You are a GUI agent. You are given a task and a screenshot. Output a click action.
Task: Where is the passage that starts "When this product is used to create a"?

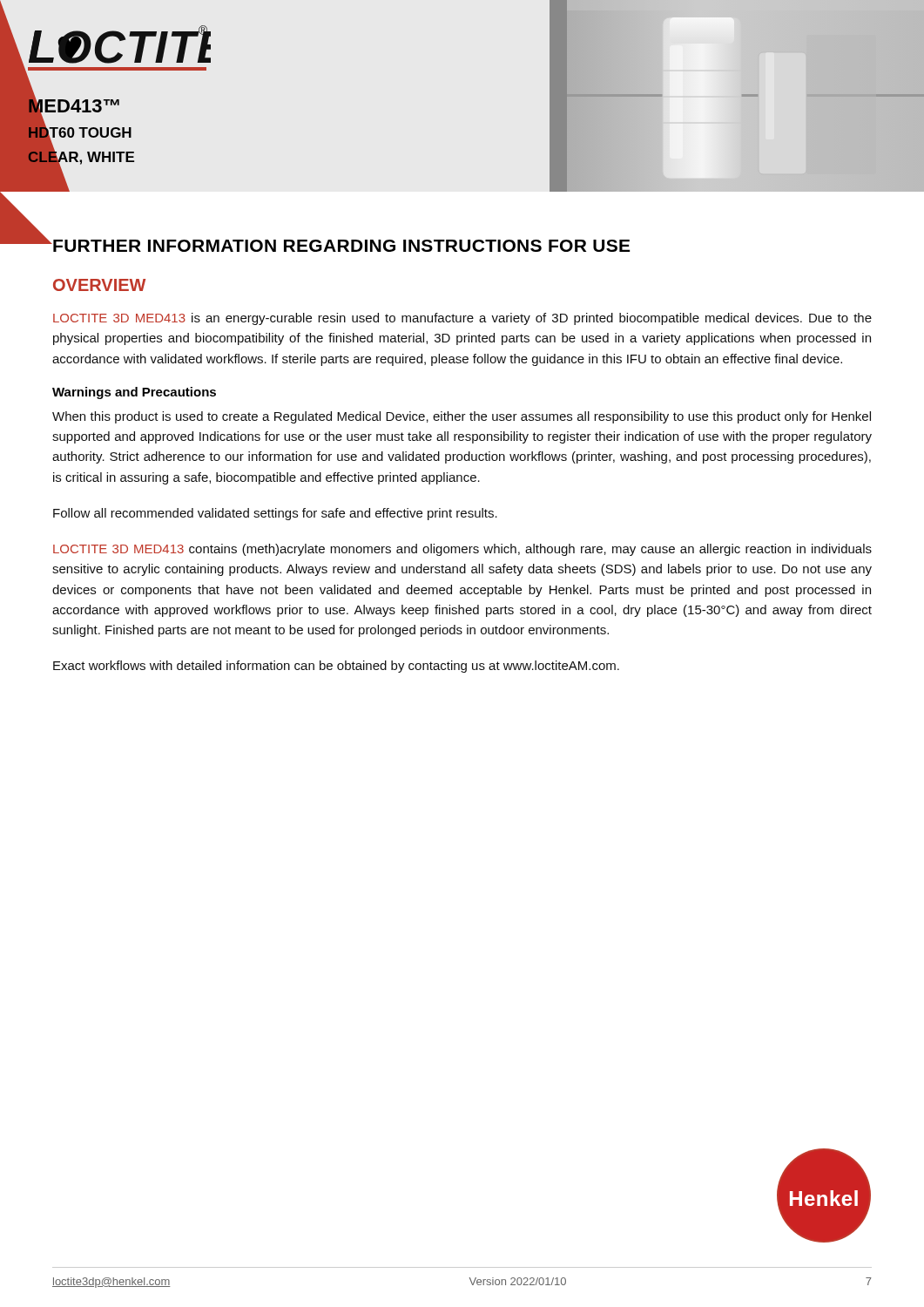click(462, 446)
